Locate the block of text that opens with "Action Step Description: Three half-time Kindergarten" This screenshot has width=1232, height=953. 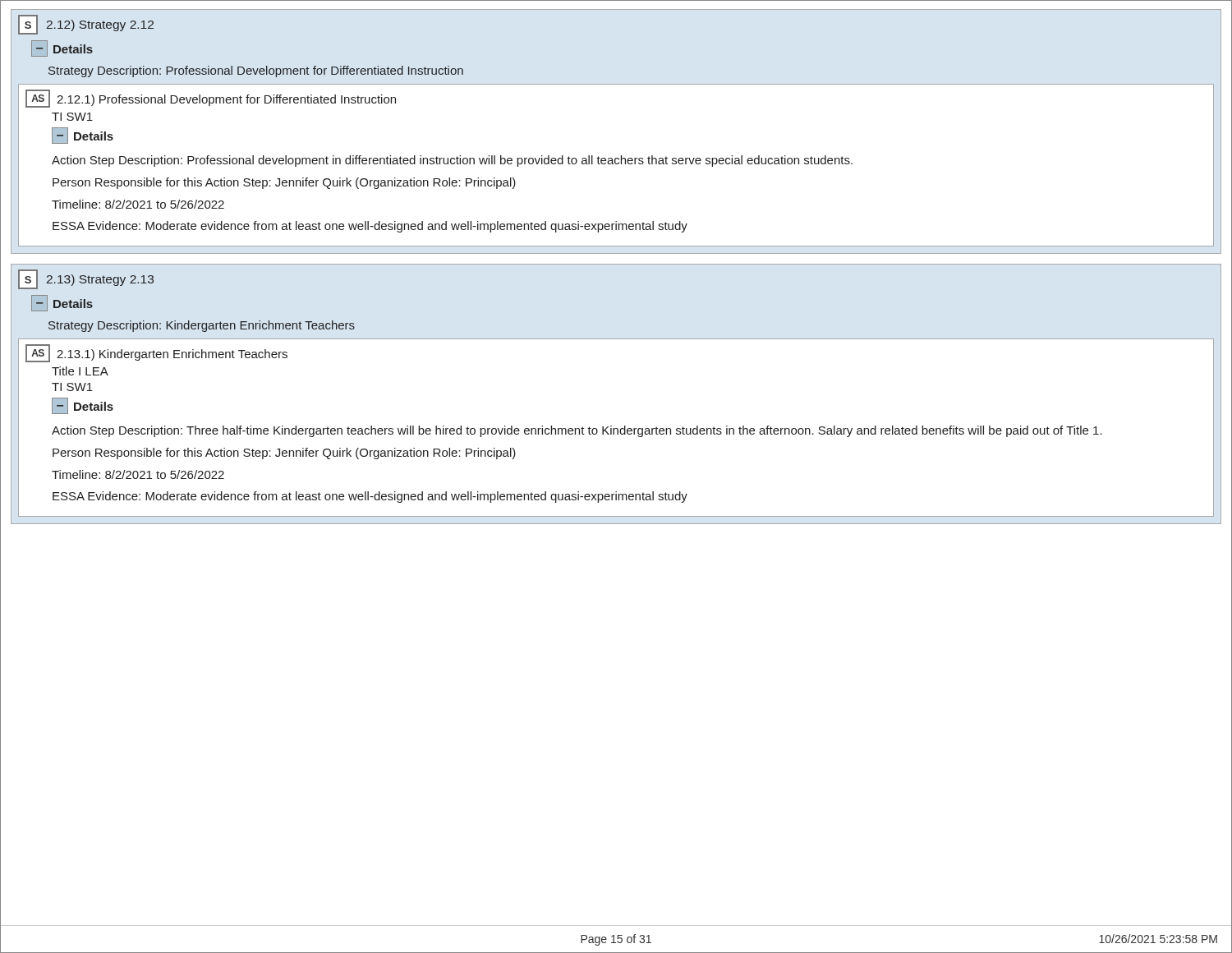(629, 430)
